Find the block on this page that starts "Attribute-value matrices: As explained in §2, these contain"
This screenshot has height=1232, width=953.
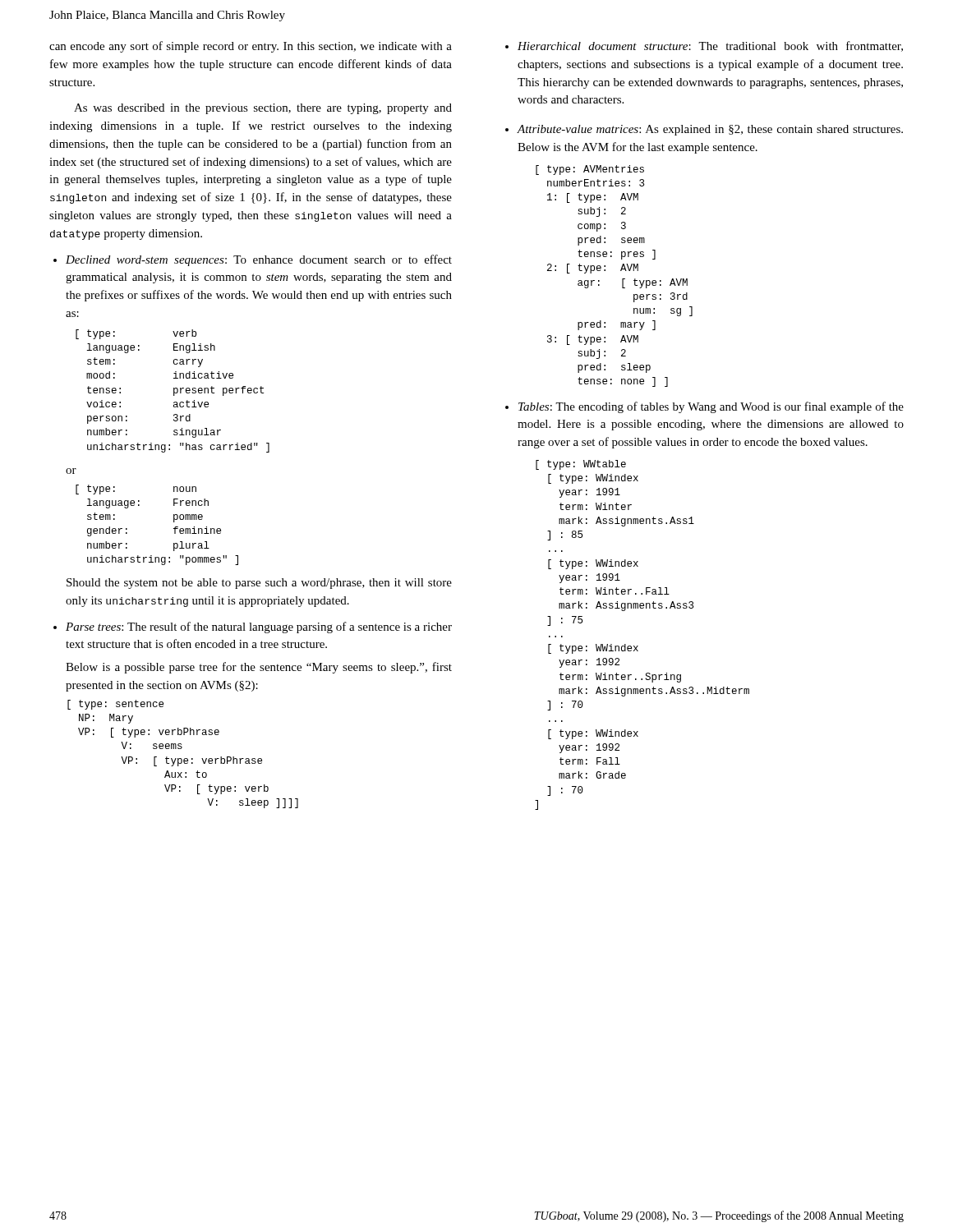(x=710, y=130)
